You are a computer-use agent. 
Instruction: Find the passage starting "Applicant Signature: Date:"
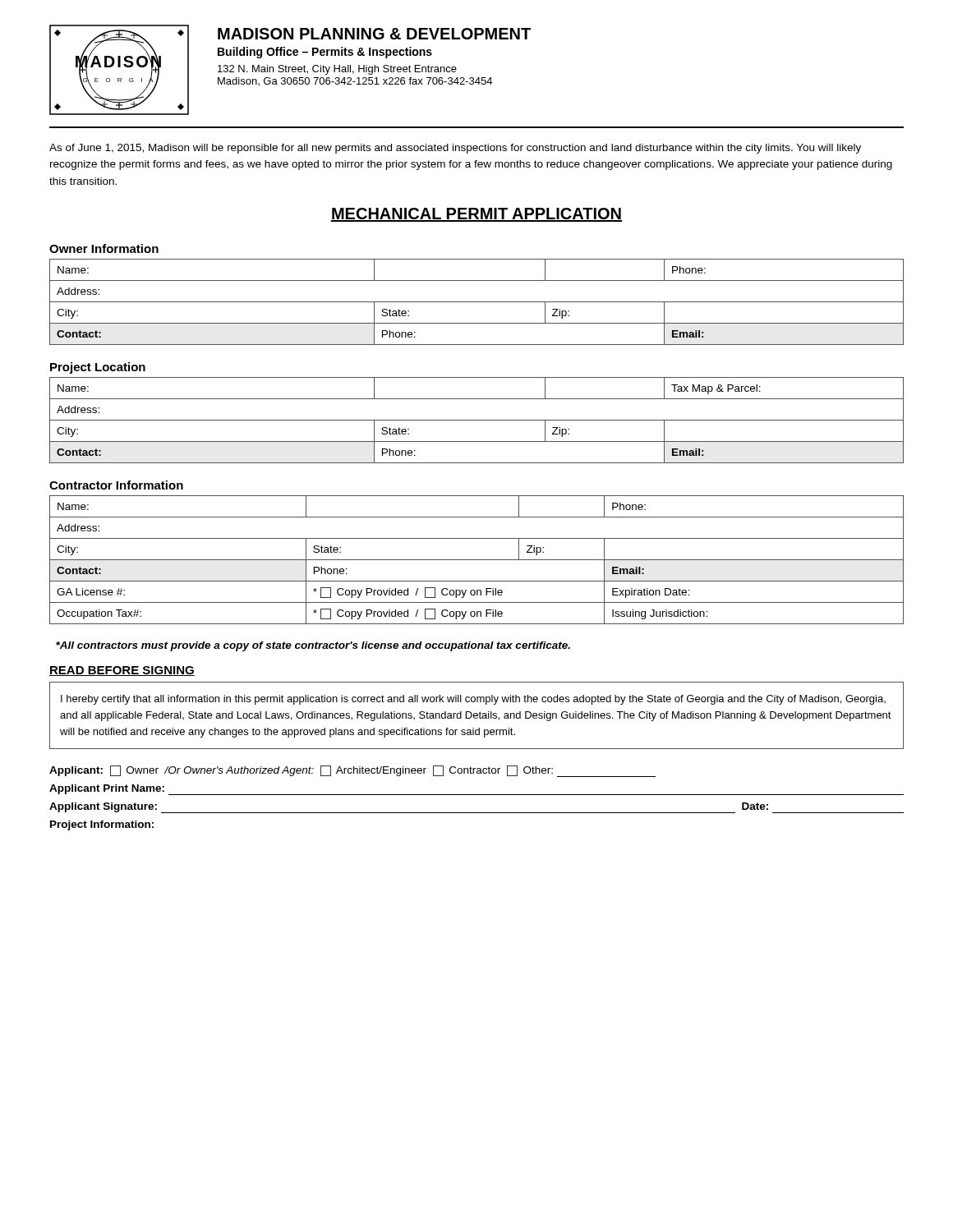pos(476,807)
